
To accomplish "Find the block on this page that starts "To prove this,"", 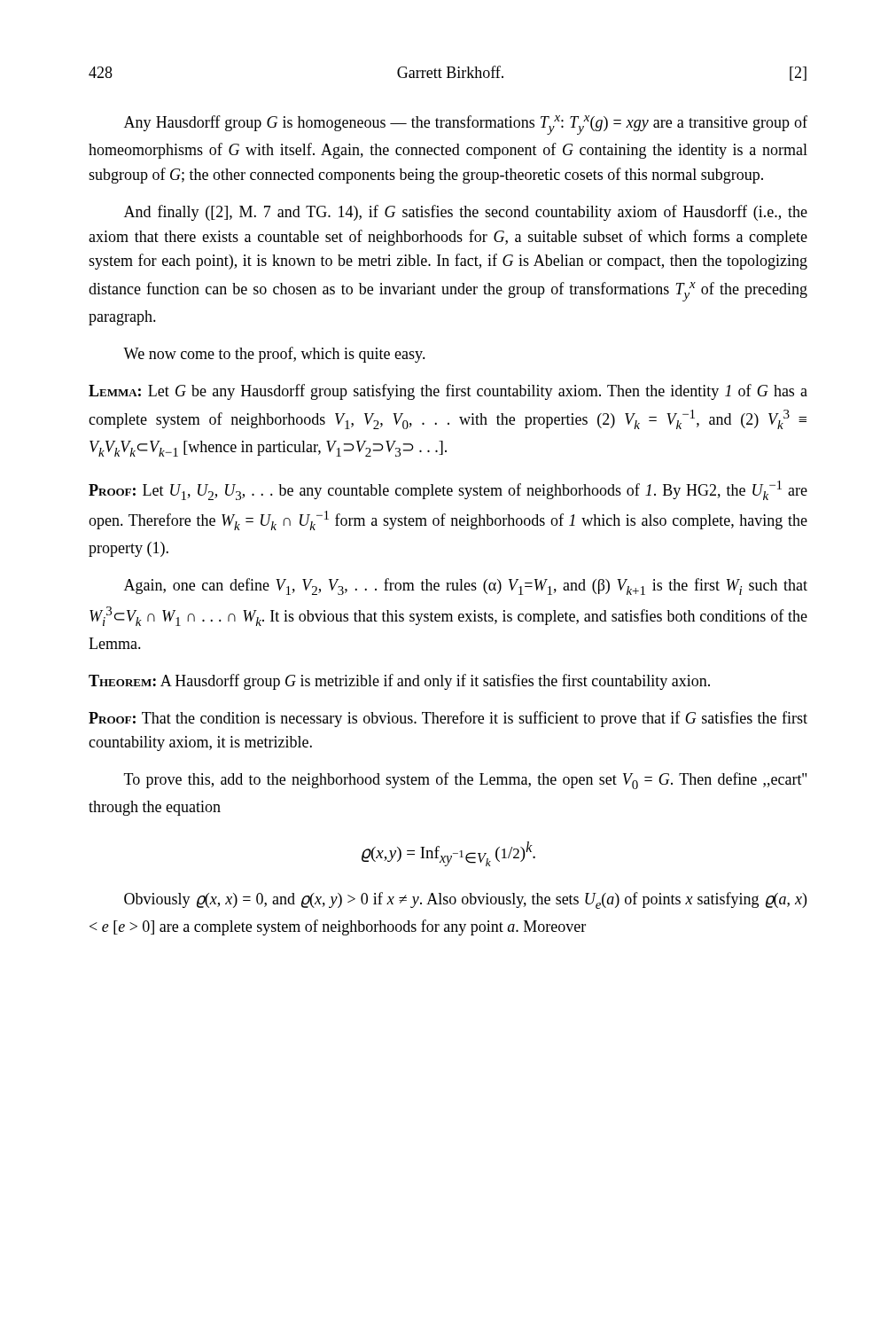I will pos(448,794).
